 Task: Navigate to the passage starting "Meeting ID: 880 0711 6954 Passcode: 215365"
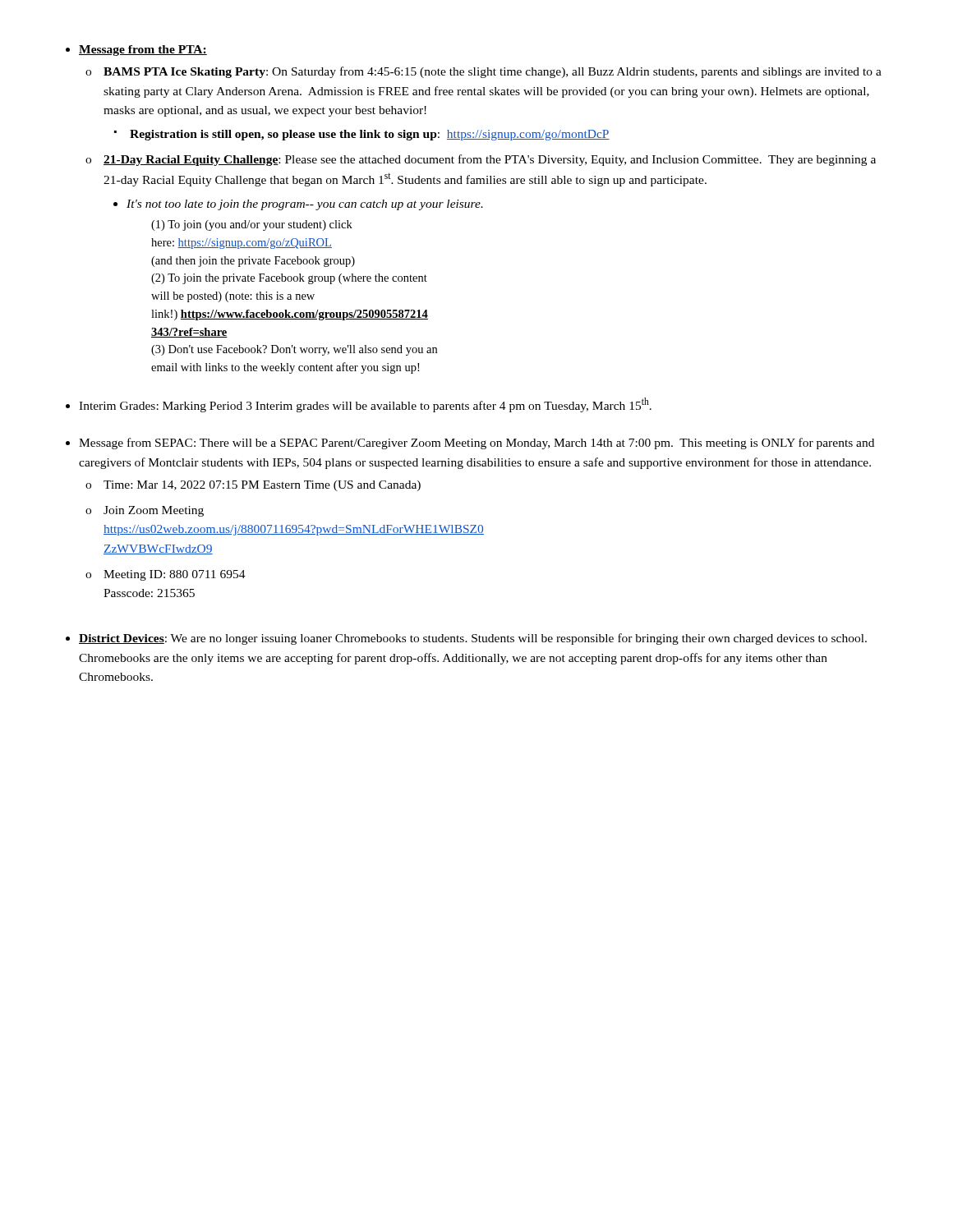[x=174, y=583]
